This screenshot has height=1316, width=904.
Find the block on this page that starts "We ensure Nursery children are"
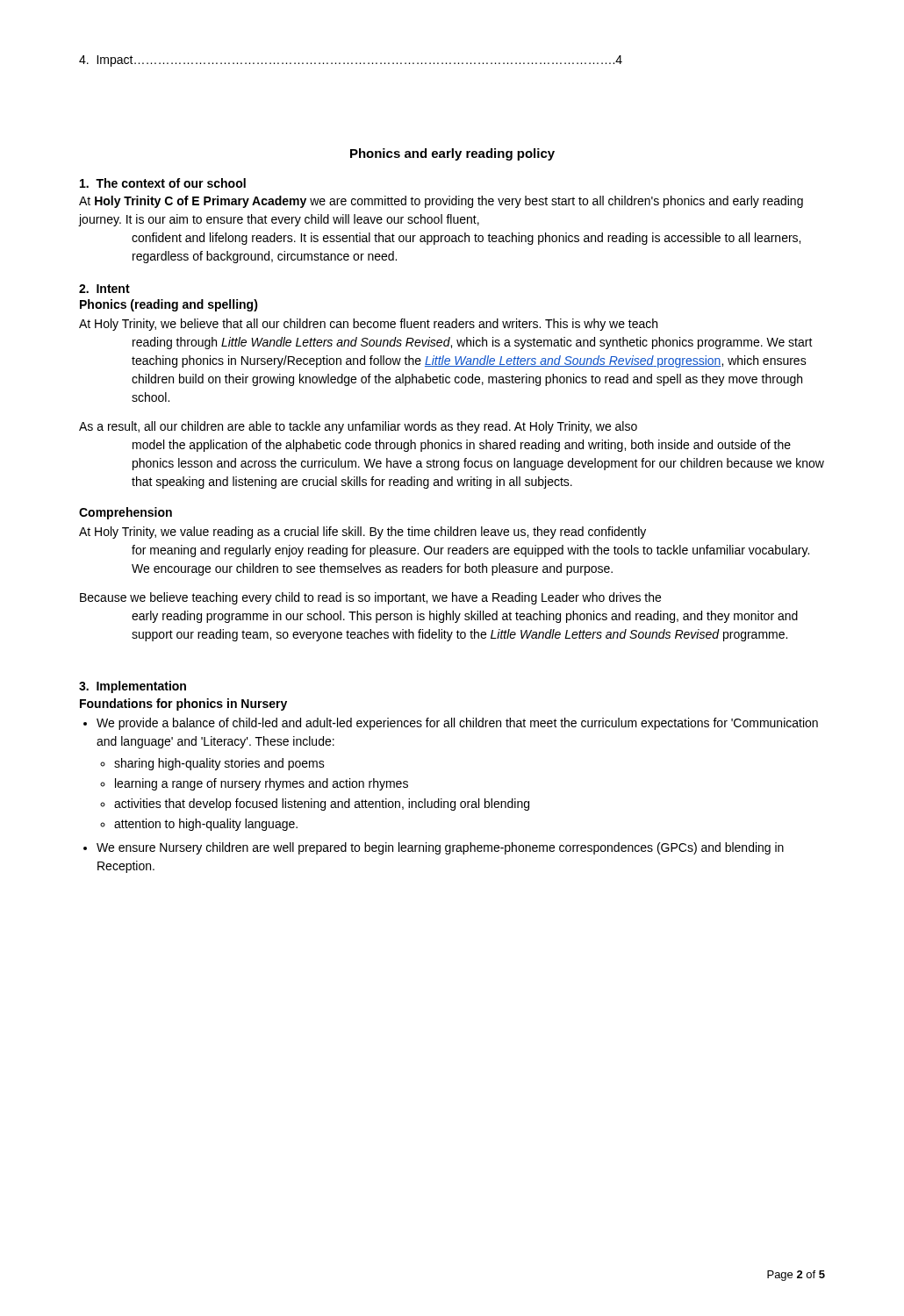click(461, 857)
